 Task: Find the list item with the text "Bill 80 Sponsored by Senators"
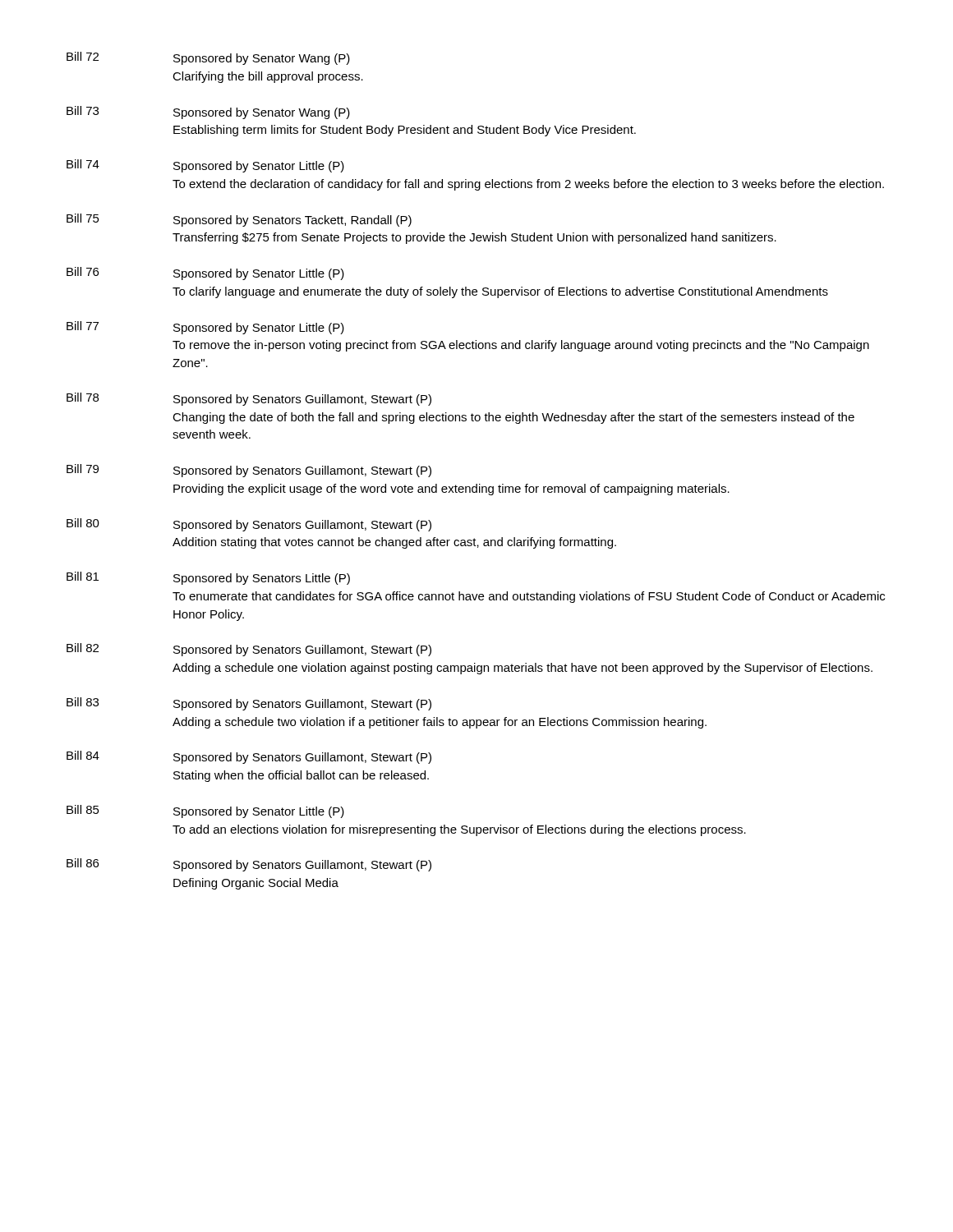(x=476, y=533)
